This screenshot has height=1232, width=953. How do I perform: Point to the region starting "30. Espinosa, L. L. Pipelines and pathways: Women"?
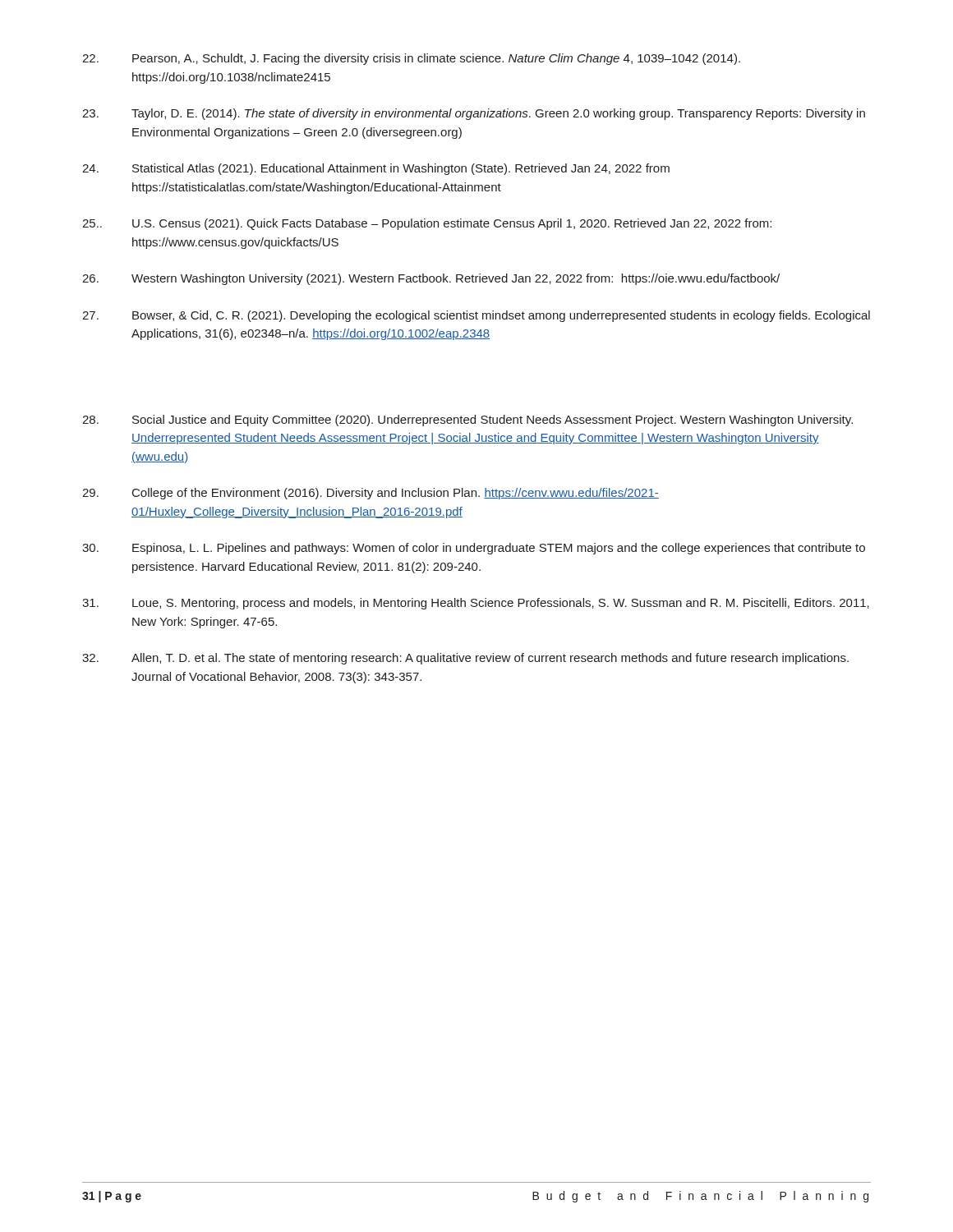pos(476,557)
